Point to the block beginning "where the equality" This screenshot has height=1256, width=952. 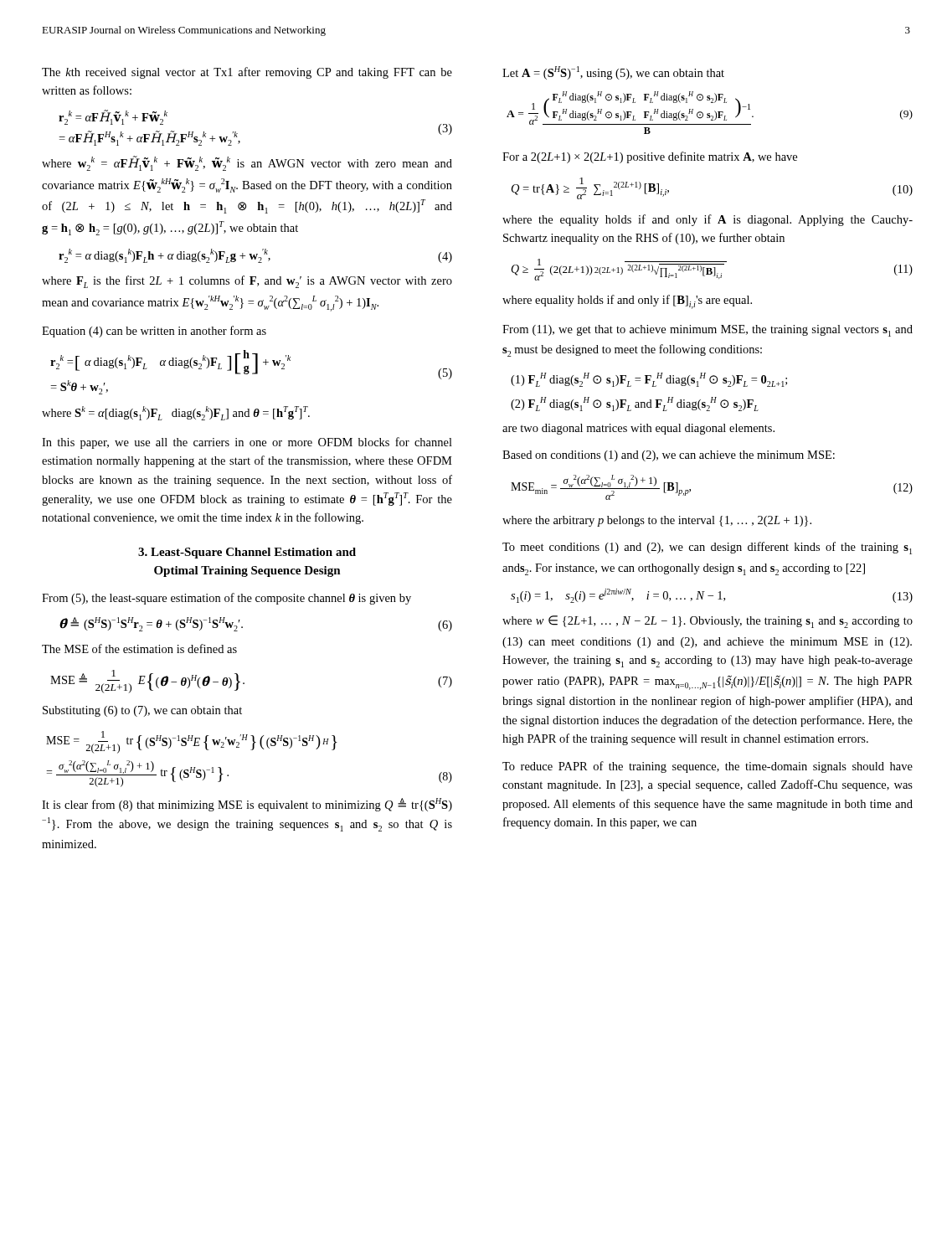click(708, 229)
